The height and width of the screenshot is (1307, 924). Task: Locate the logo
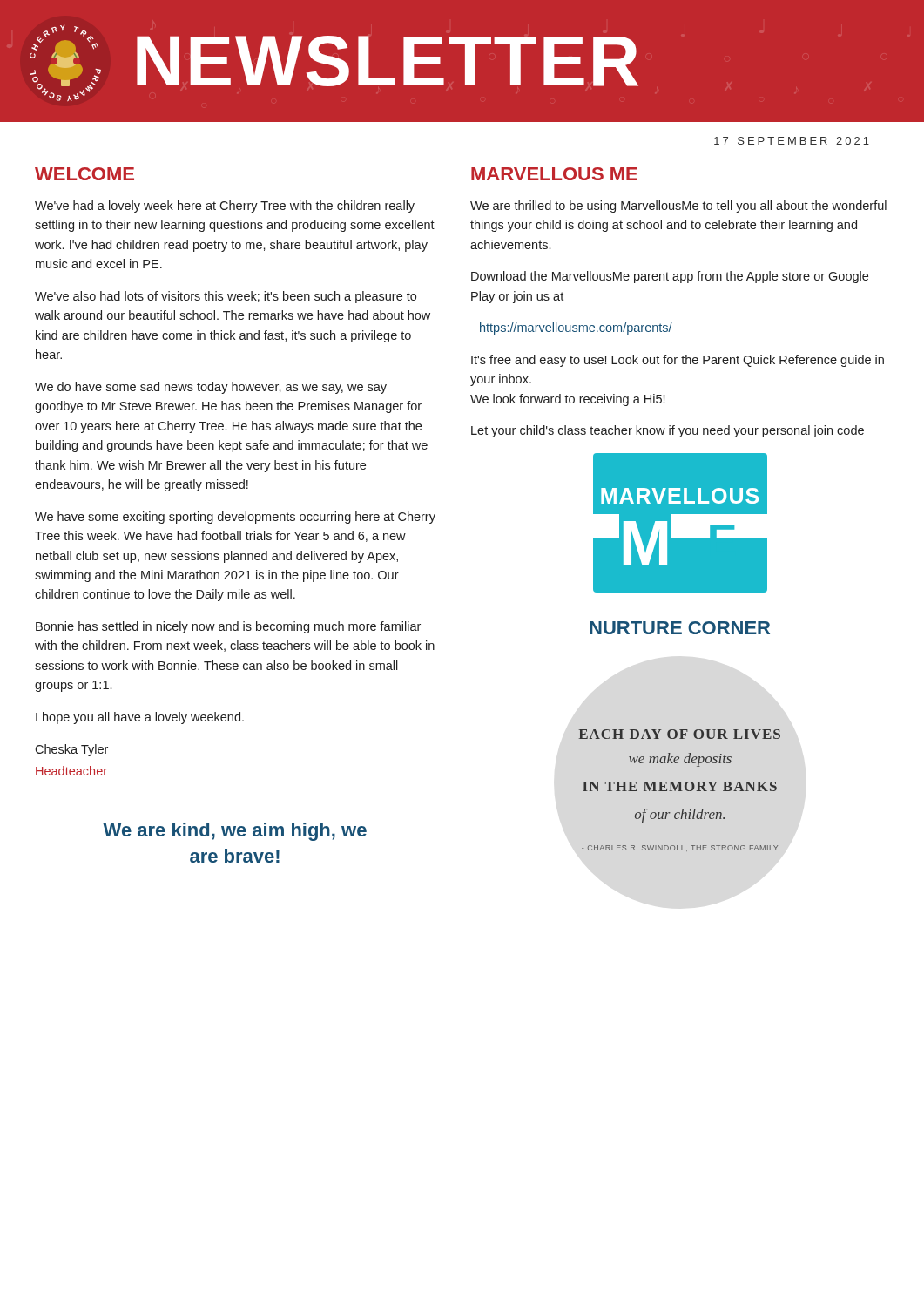click(680, 523)
